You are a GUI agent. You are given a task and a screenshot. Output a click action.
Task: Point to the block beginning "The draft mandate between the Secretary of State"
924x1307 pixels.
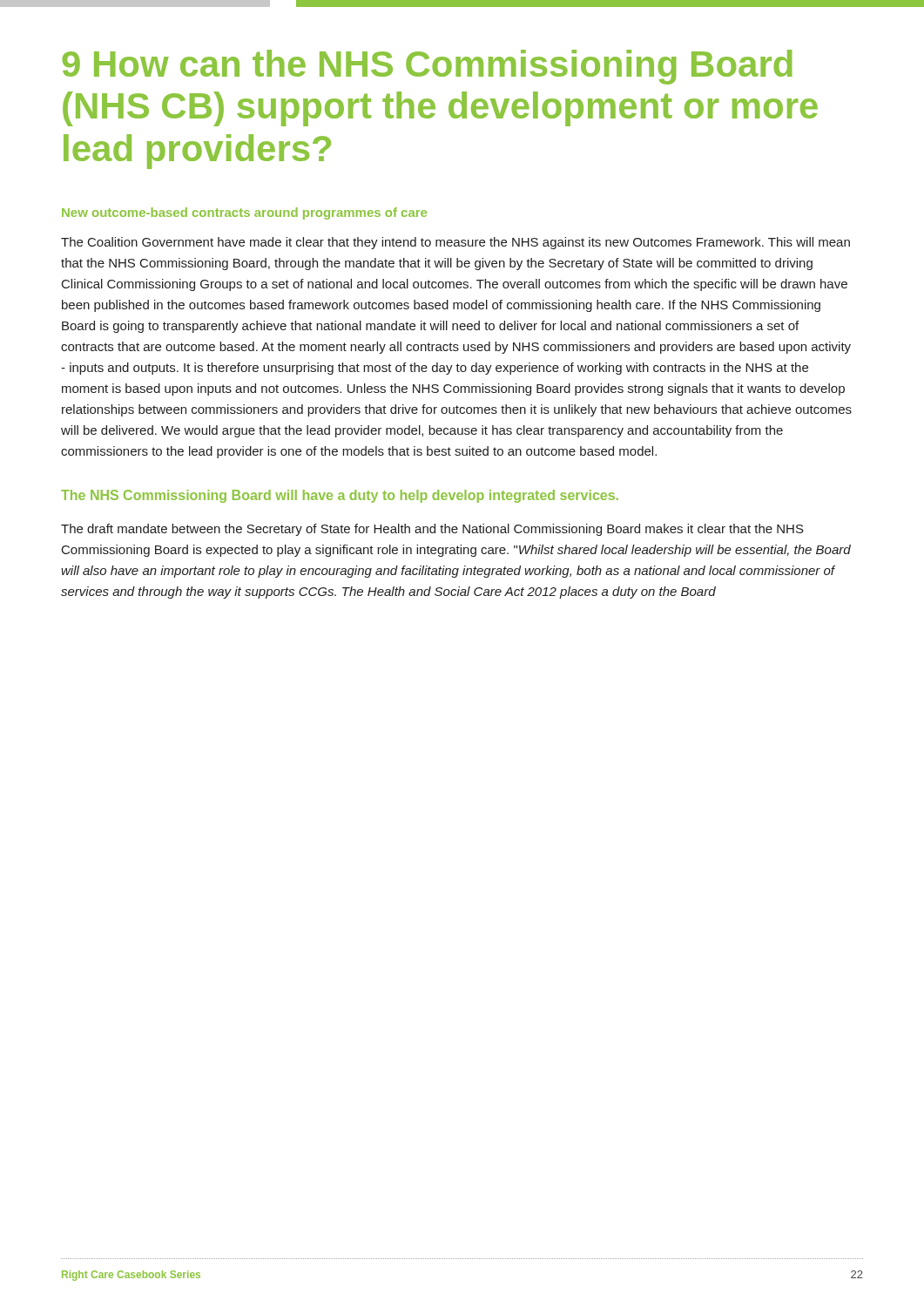tap(457, 561)
